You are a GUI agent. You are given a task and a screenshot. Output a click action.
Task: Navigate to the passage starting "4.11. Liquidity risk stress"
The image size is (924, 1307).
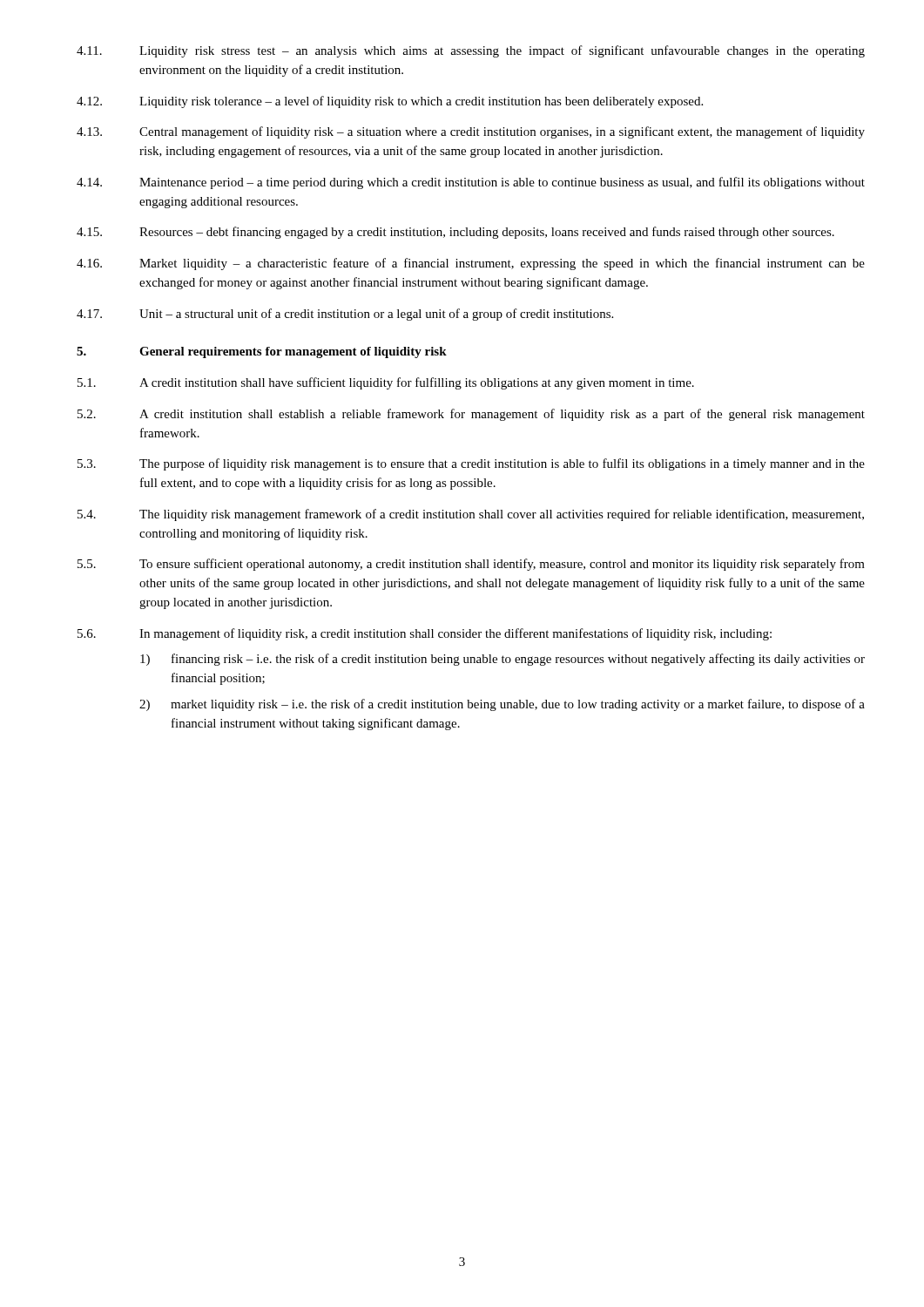tap(471, 61)
